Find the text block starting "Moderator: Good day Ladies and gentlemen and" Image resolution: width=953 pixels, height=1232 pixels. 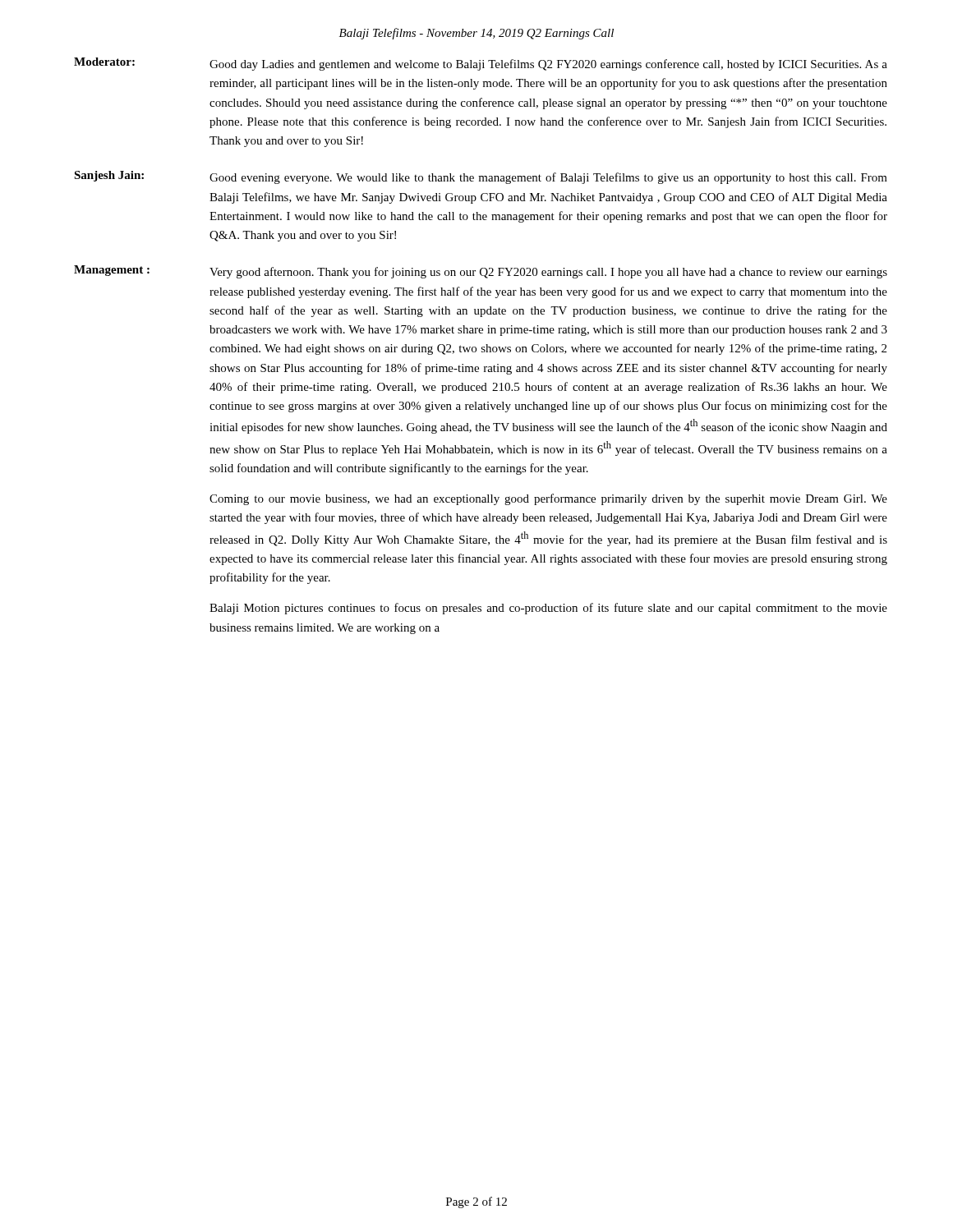pos(481,103)
